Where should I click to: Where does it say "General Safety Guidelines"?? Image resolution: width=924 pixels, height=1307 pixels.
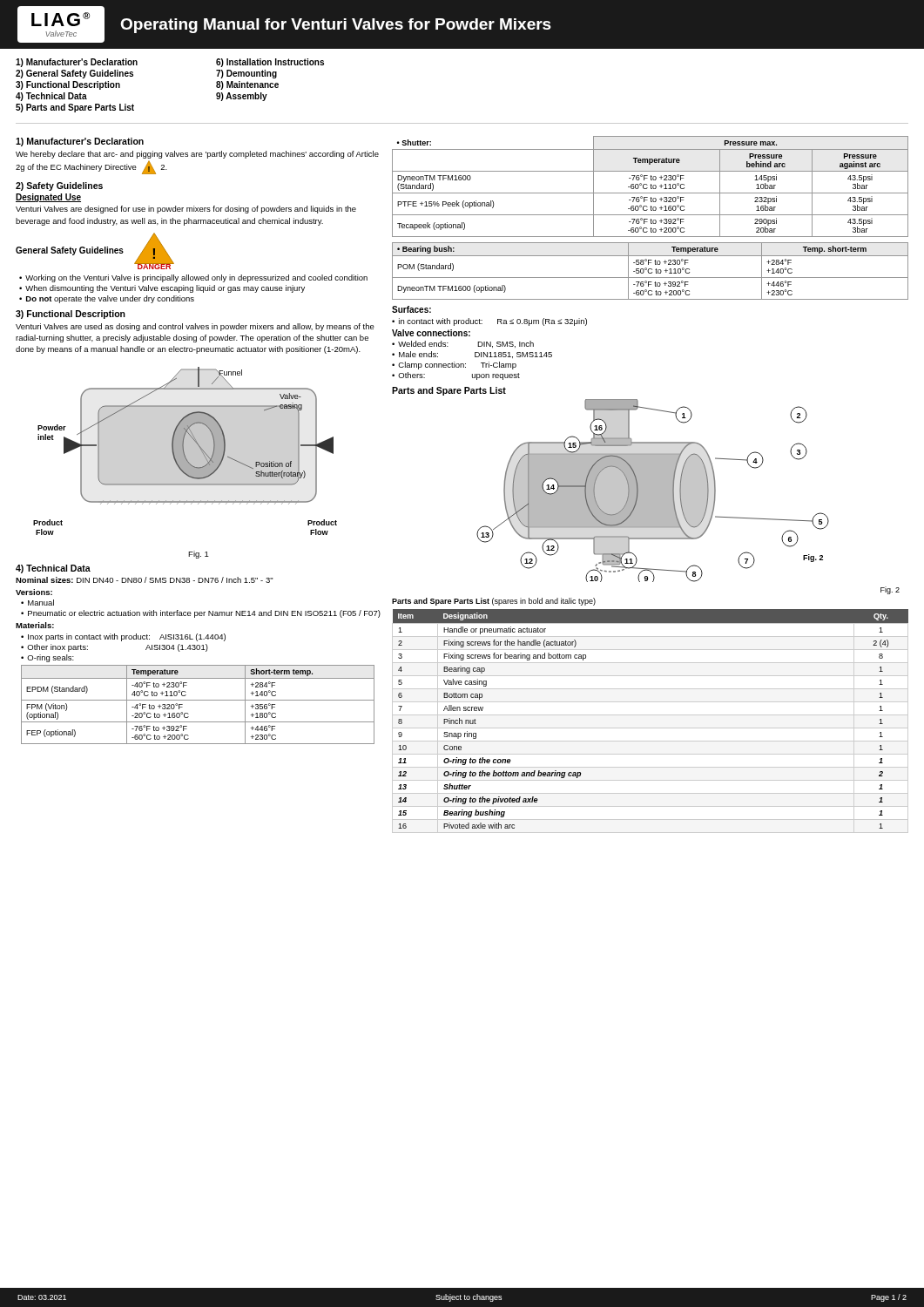(x=70, y=251)
